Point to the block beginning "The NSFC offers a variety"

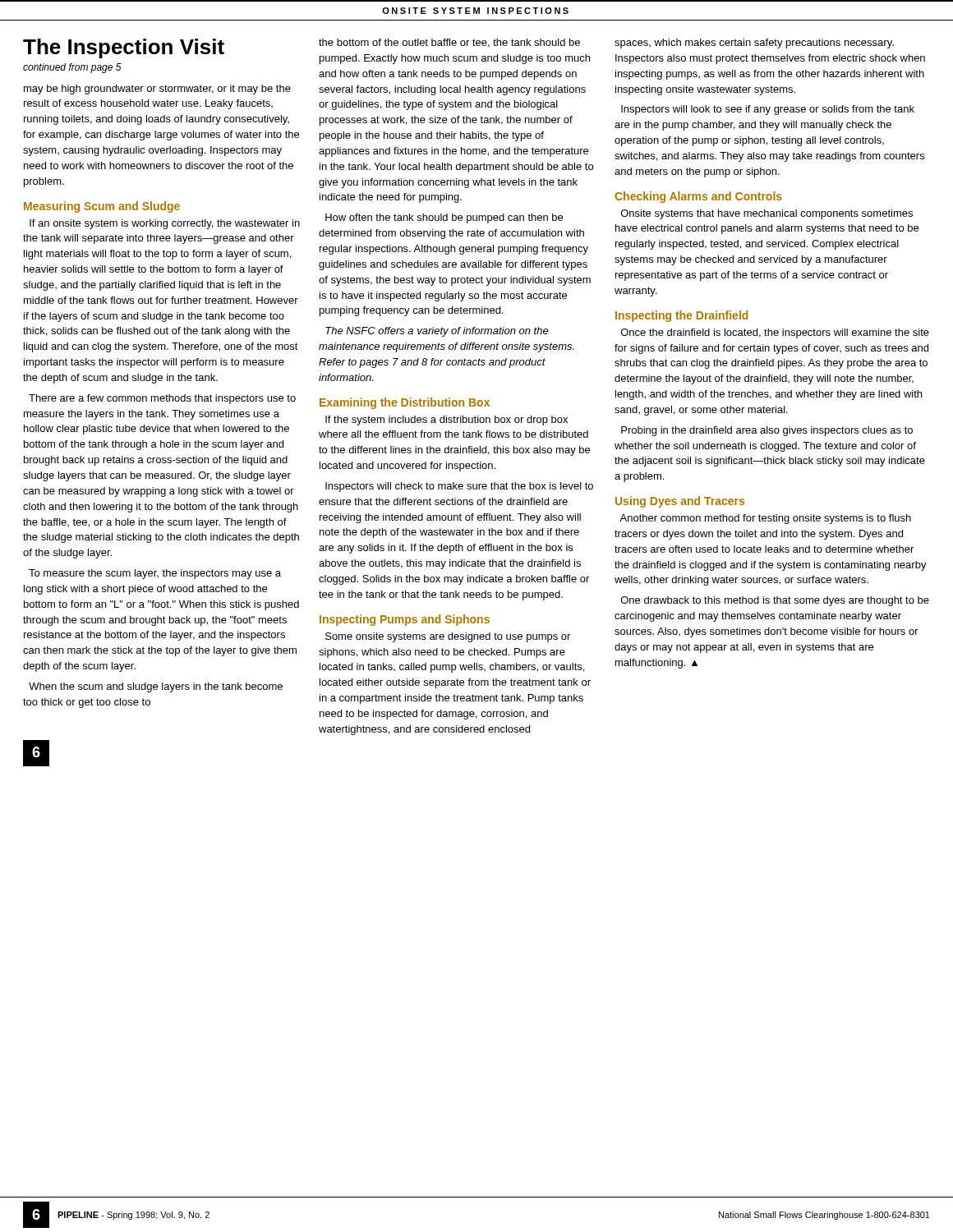(x=447, y=354)
